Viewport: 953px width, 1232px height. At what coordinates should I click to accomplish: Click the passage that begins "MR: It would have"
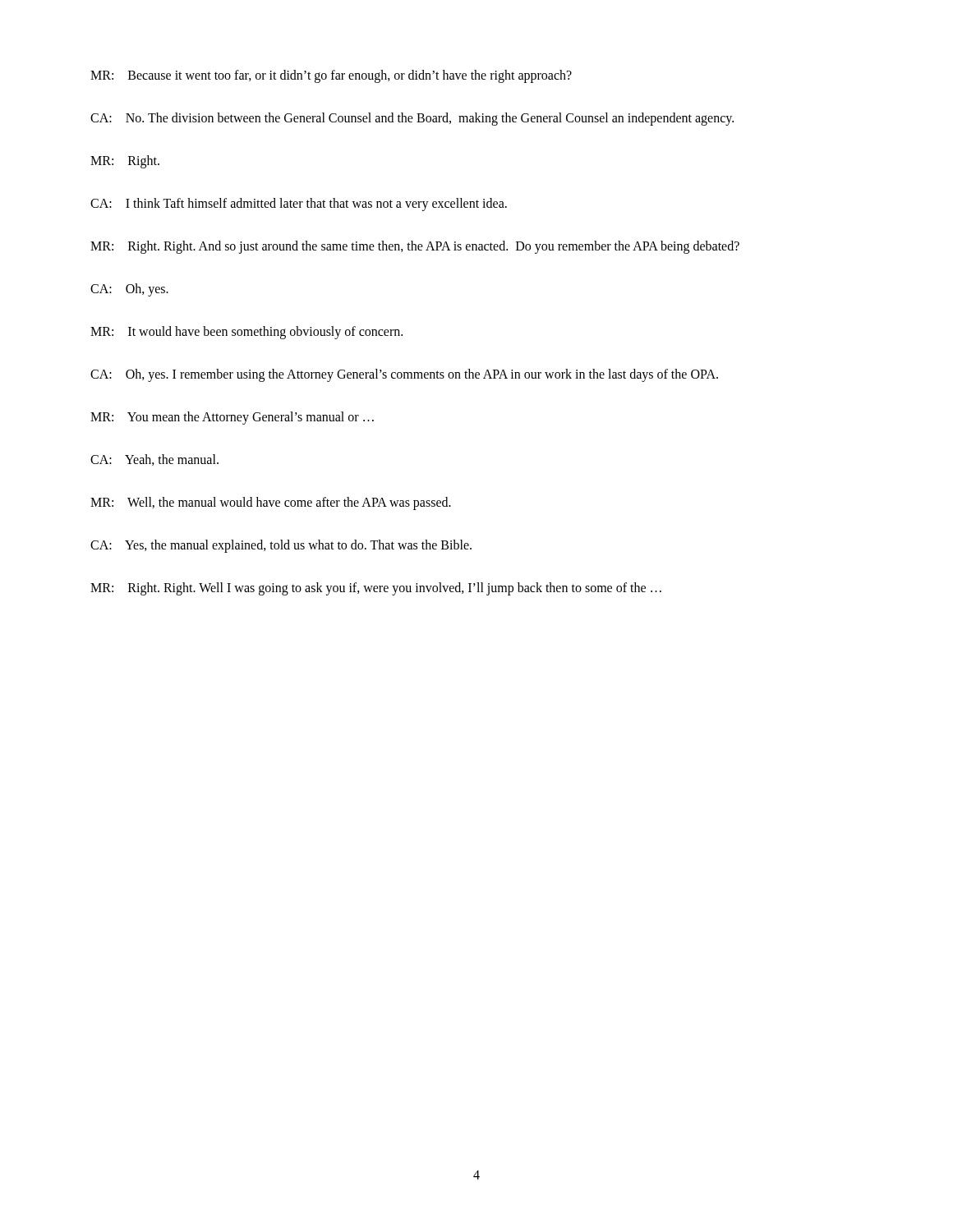[x=247, y=331]
